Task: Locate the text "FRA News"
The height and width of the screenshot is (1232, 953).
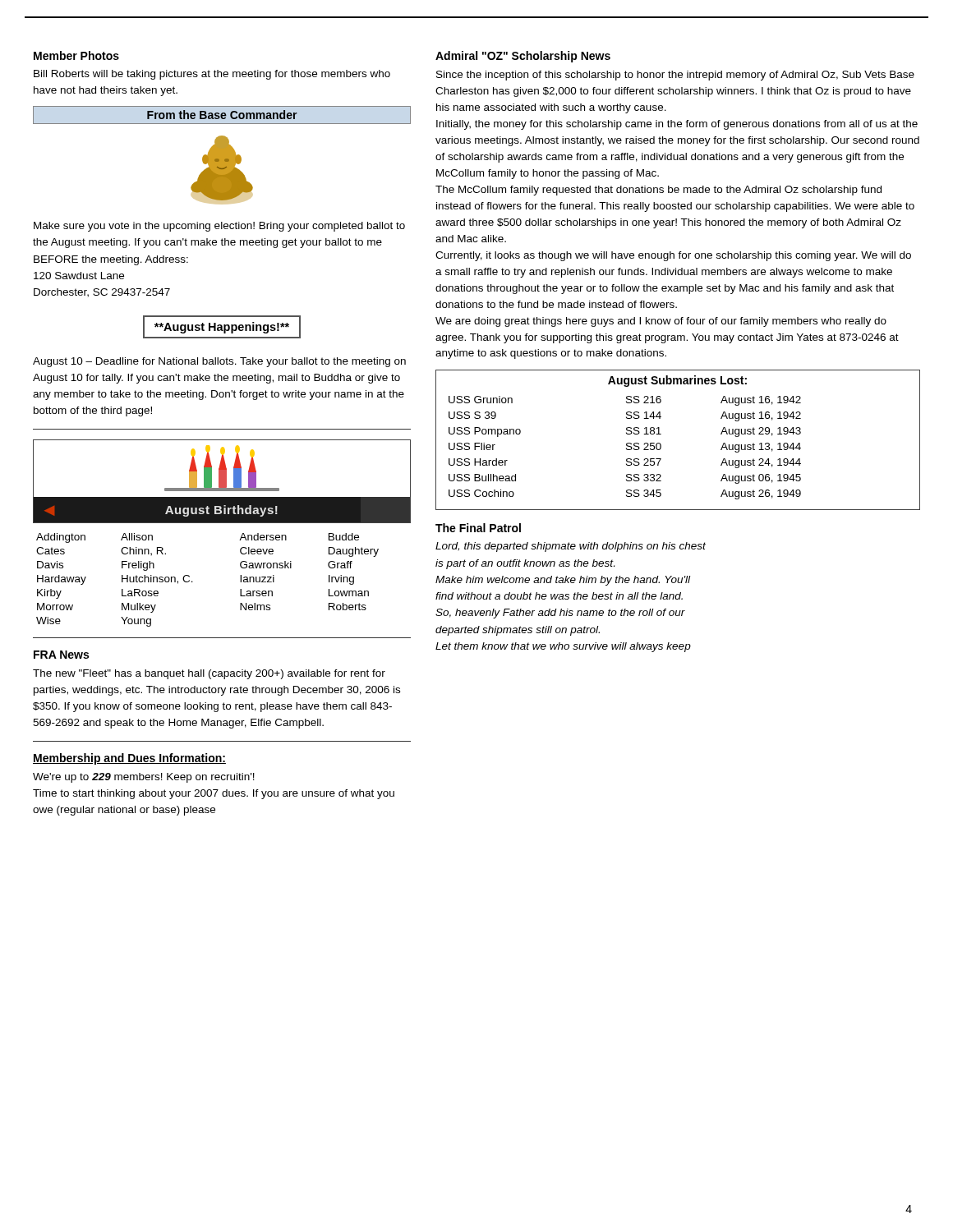Action: click(x=61, y=655)
